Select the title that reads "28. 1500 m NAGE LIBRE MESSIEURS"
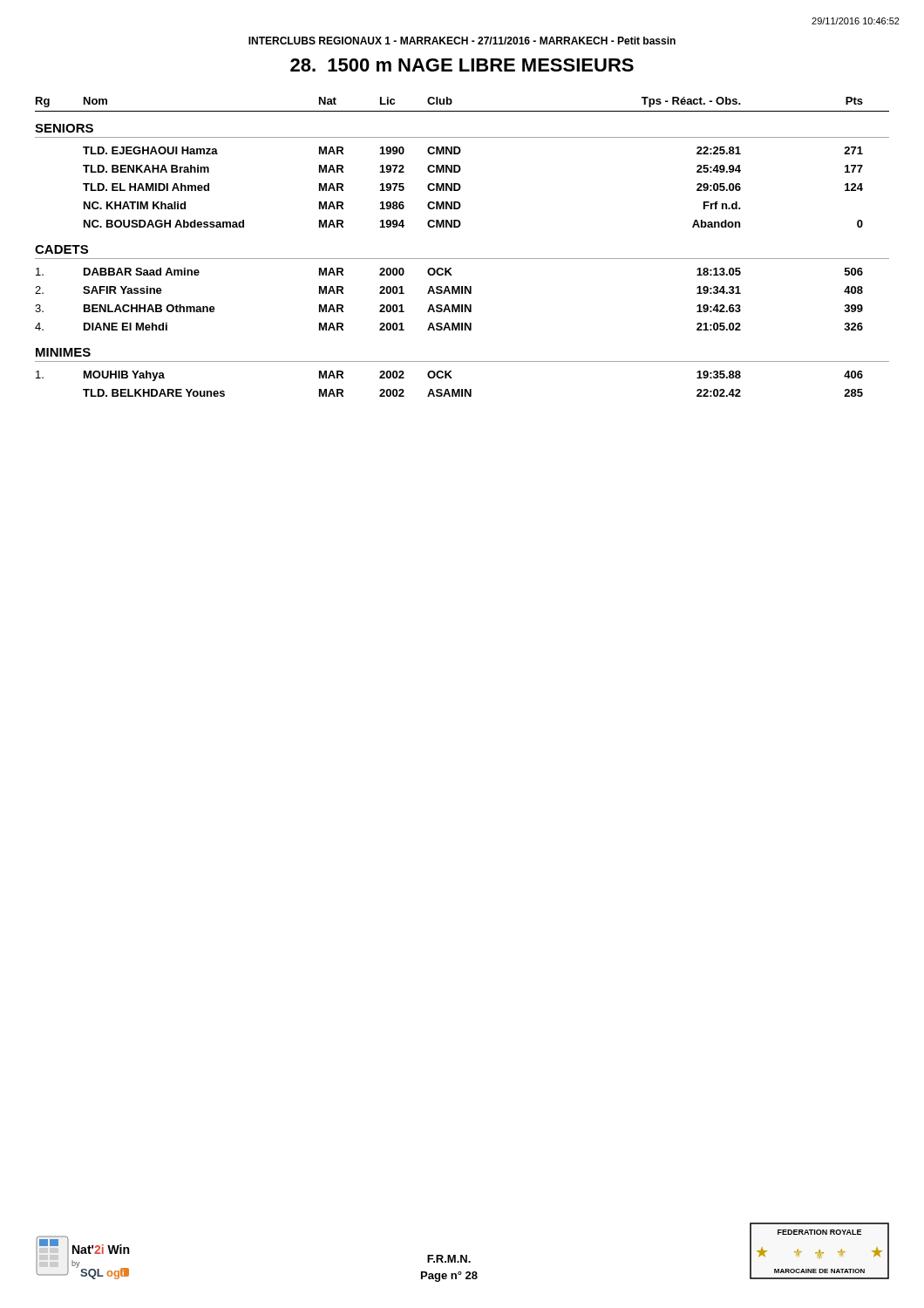 (x=462, y=65)
